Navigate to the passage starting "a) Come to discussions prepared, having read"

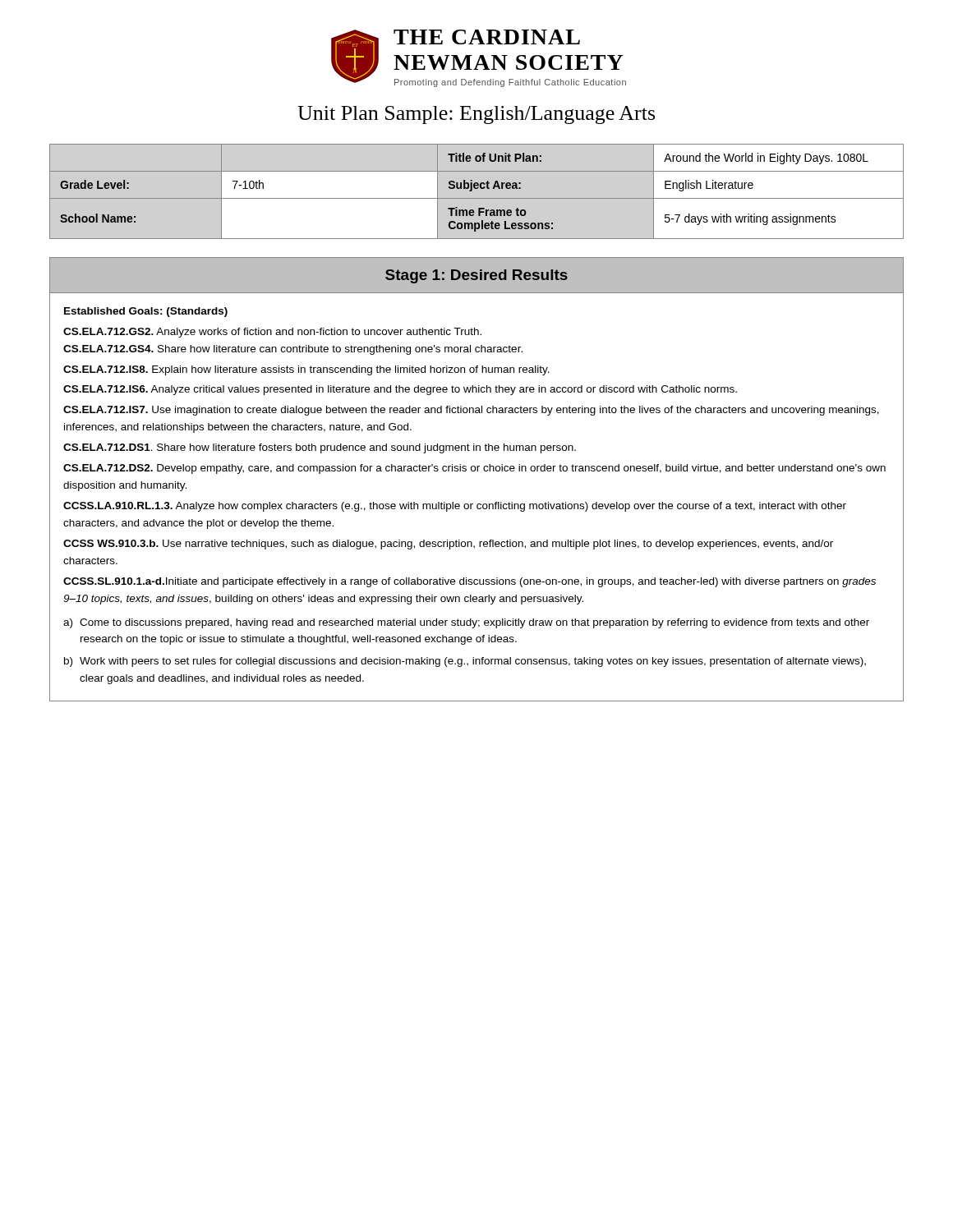[x=476, y=631]
